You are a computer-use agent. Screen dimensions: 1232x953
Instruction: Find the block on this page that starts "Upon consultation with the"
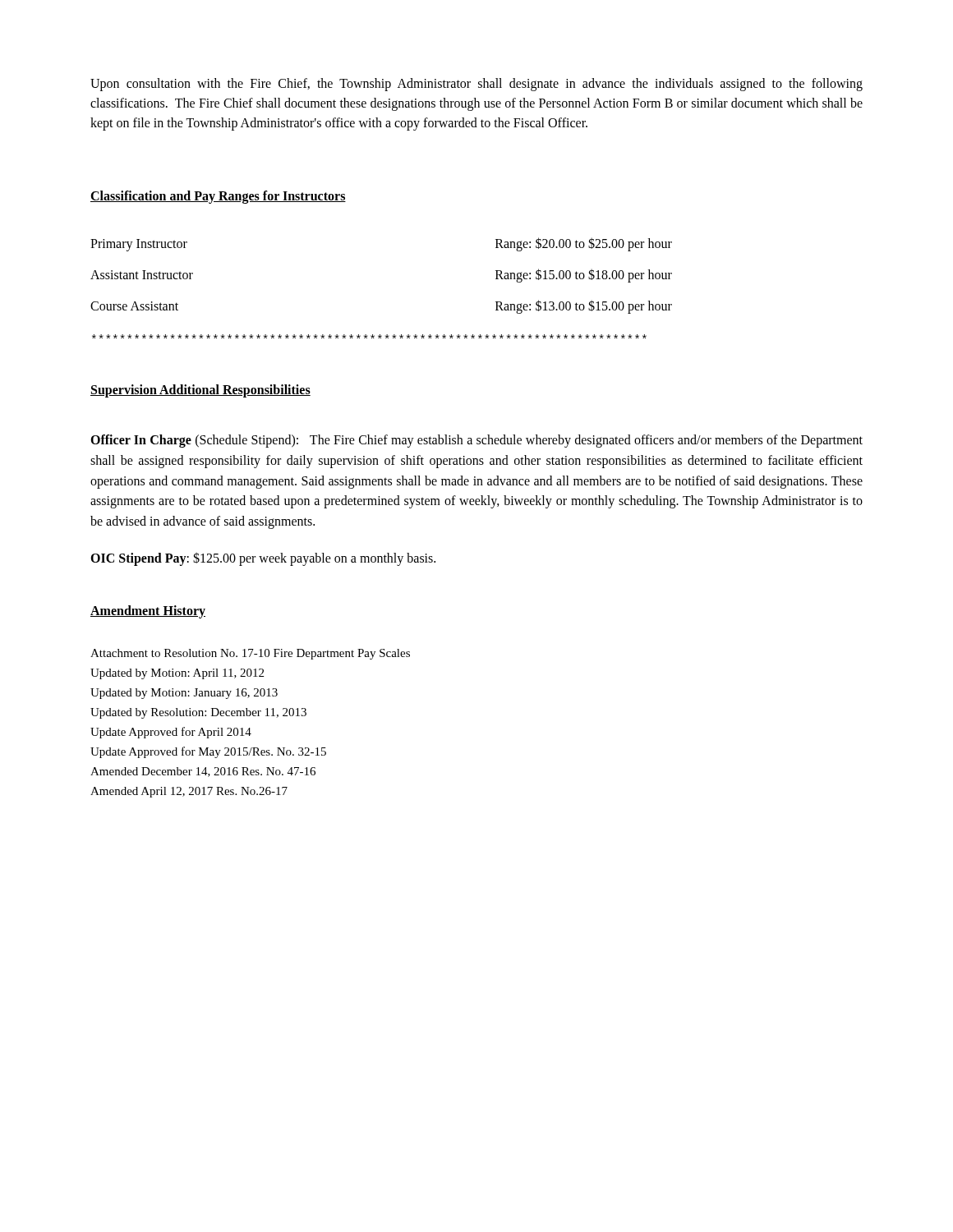[x=476, y=103]
